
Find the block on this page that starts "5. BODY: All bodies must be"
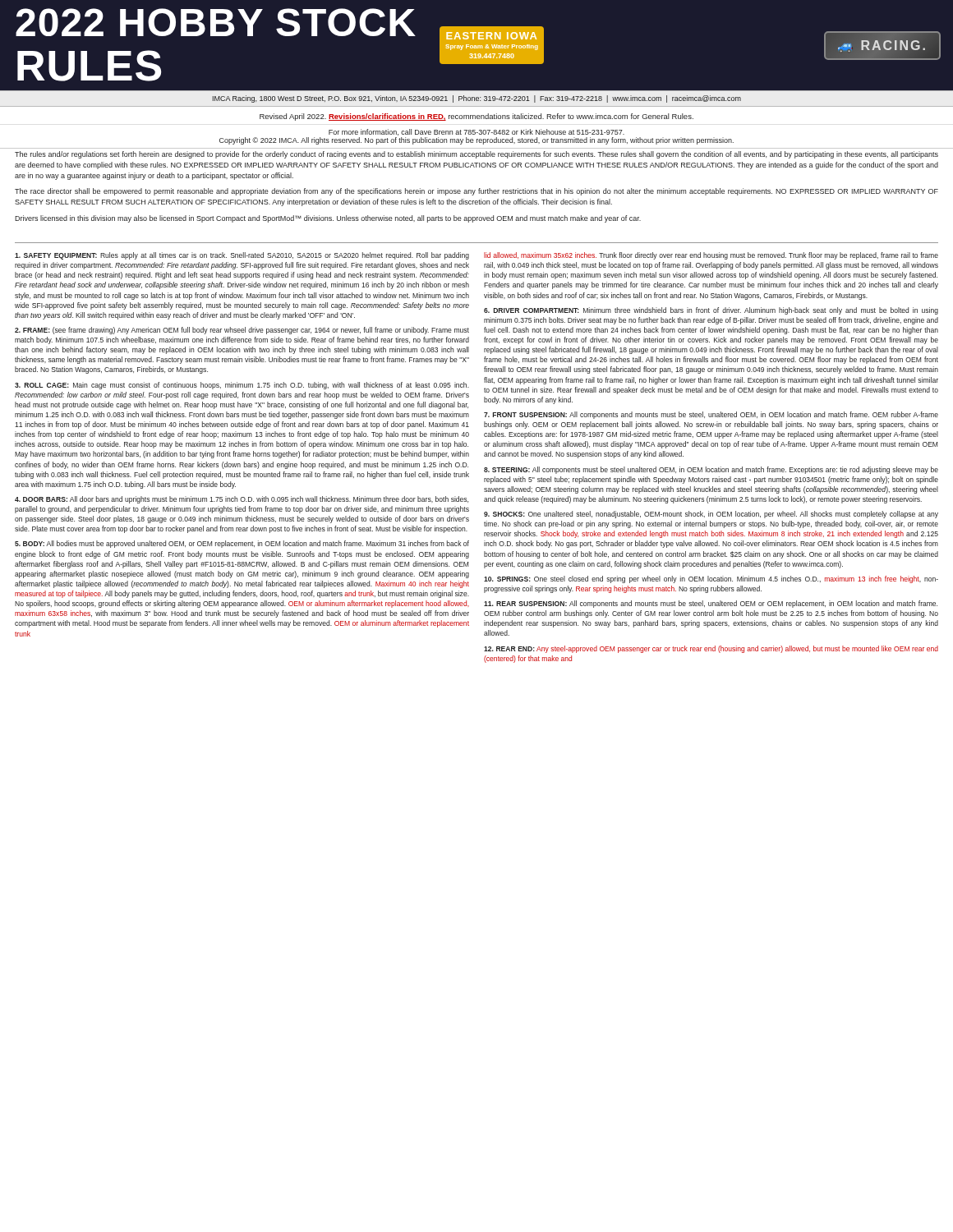pos(242,589)
